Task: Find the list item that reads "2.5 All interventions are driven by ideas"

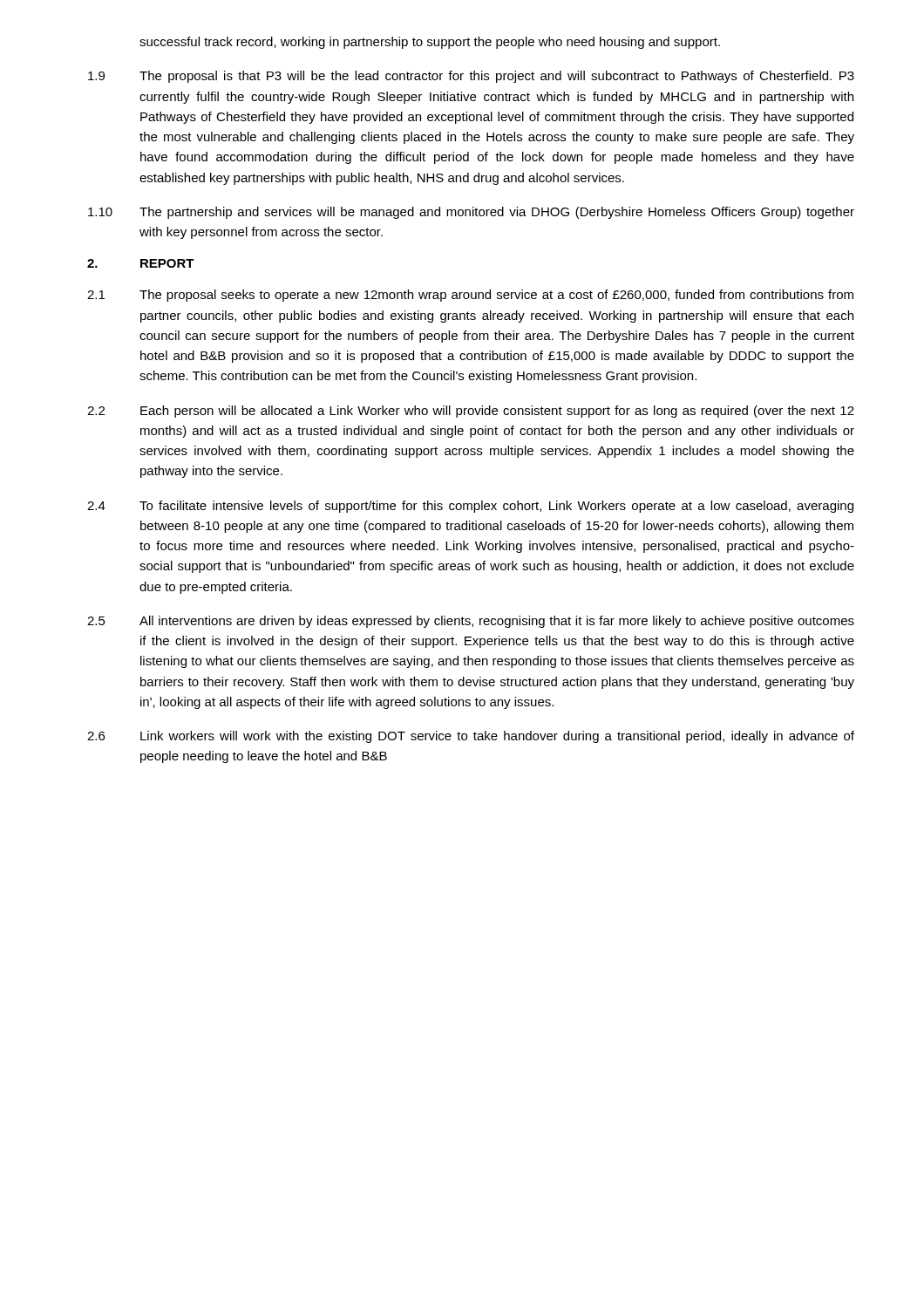Action: pyautogui.click(x=471, y=661)
